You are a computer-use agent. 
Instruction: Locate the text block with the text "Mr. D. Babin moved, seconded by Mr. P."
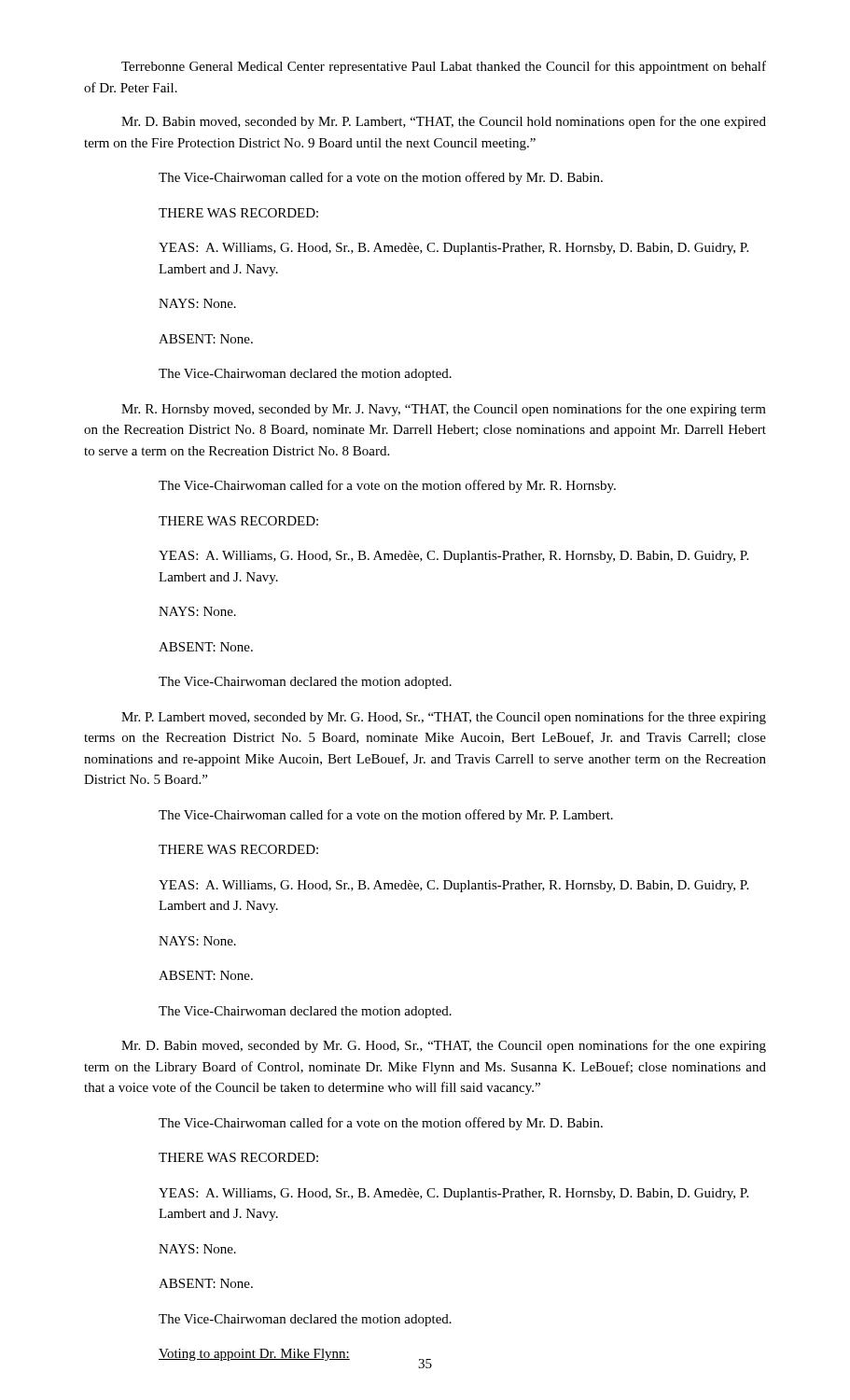click(x=425, y=132)
